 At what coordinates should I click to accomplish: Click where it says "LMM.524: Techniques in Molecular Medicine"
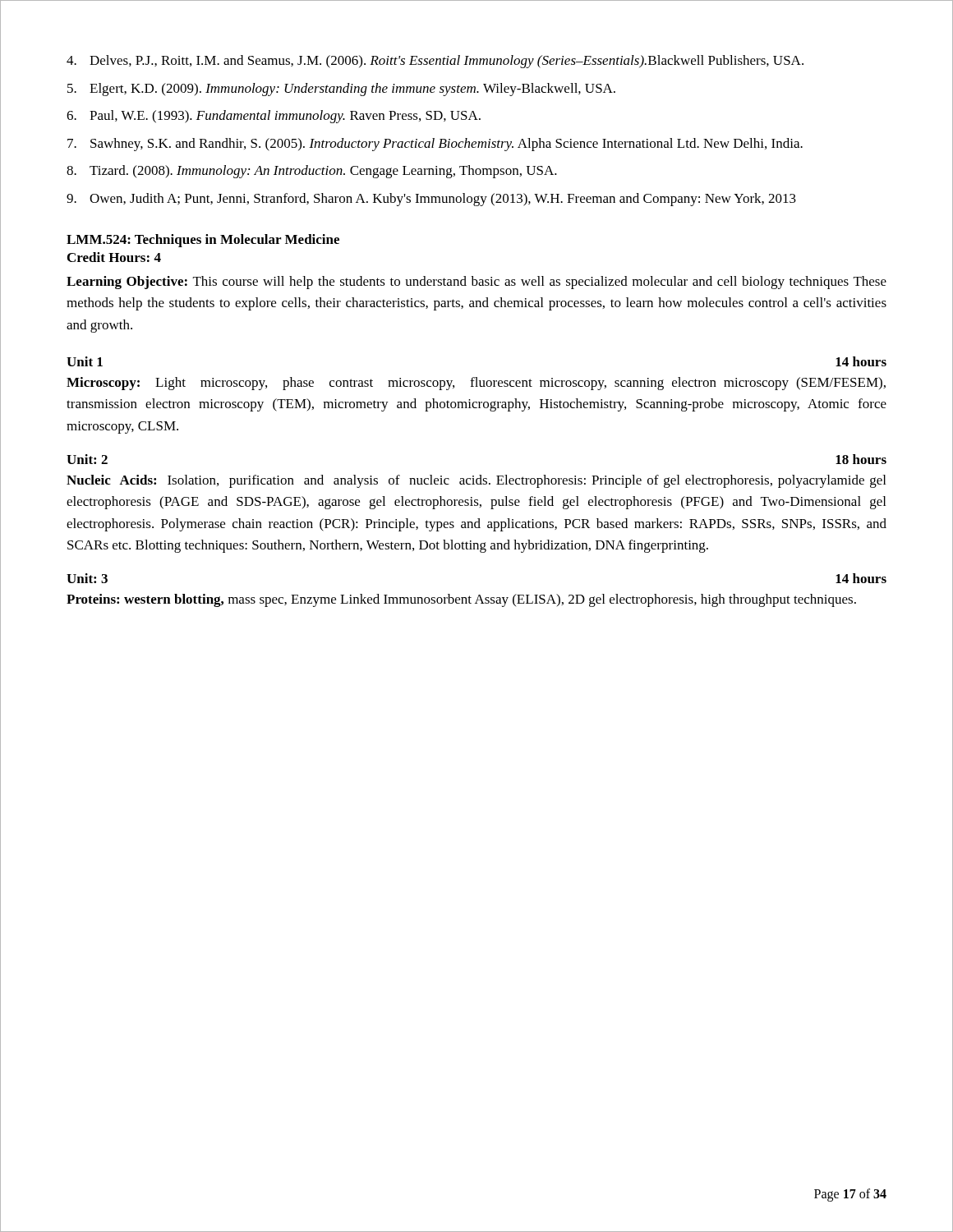[203, 239]
